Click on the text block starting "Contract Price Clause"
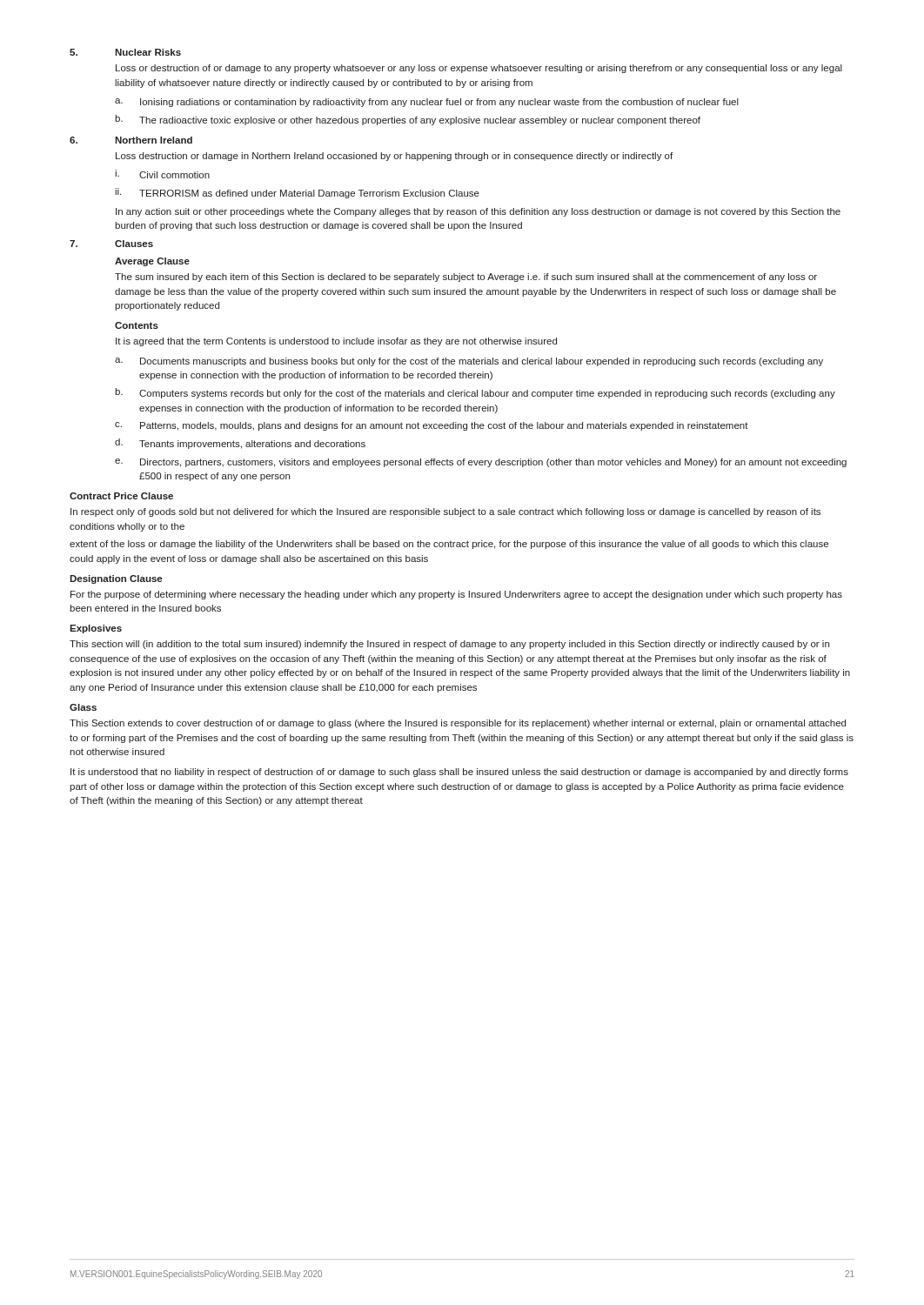The width and height of the screenshot is (924, 1305). click(x=122, y=496)
